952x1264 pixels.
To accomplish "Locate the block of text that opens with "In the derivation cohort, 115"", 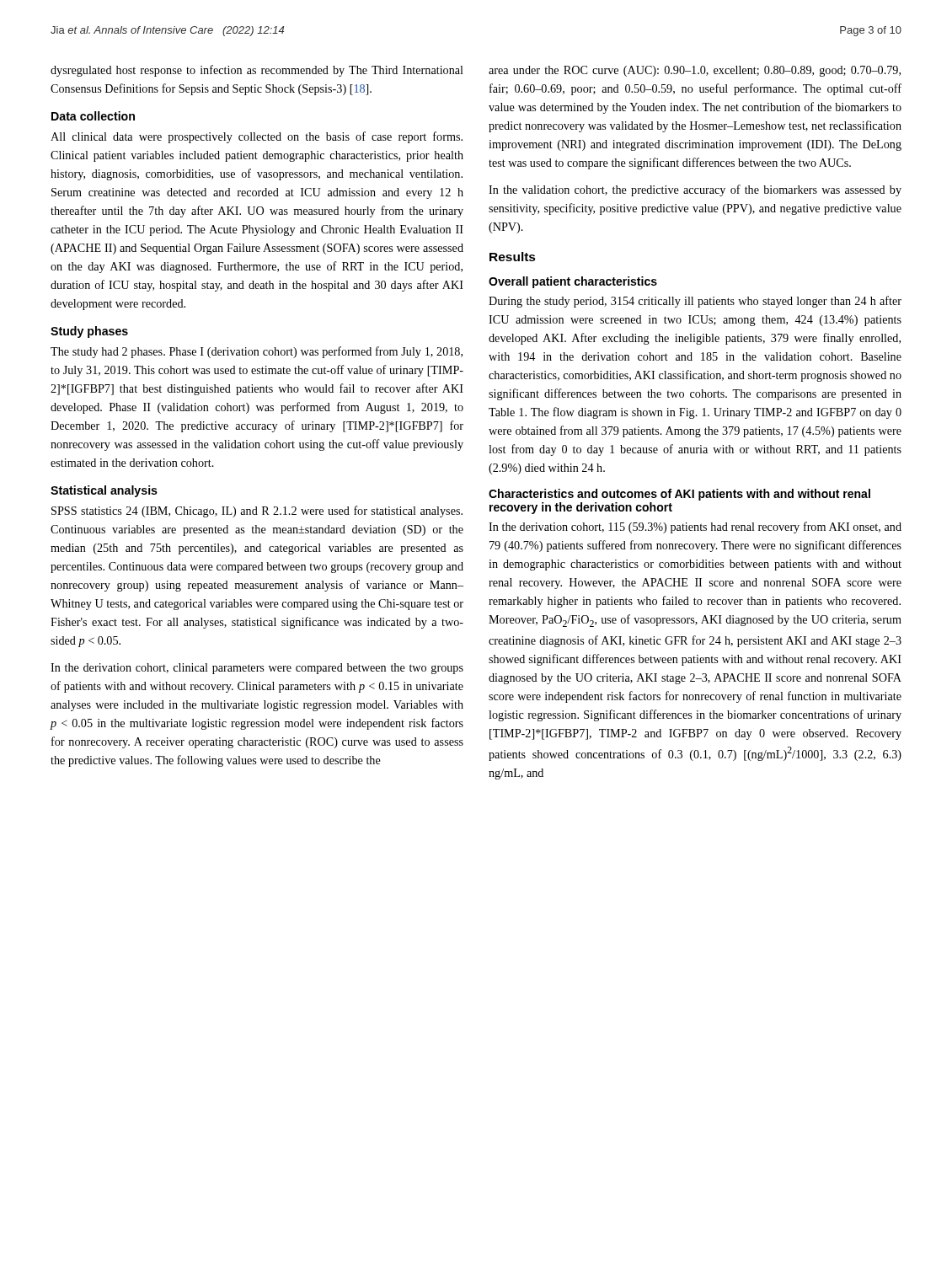I will click(695, 650).
